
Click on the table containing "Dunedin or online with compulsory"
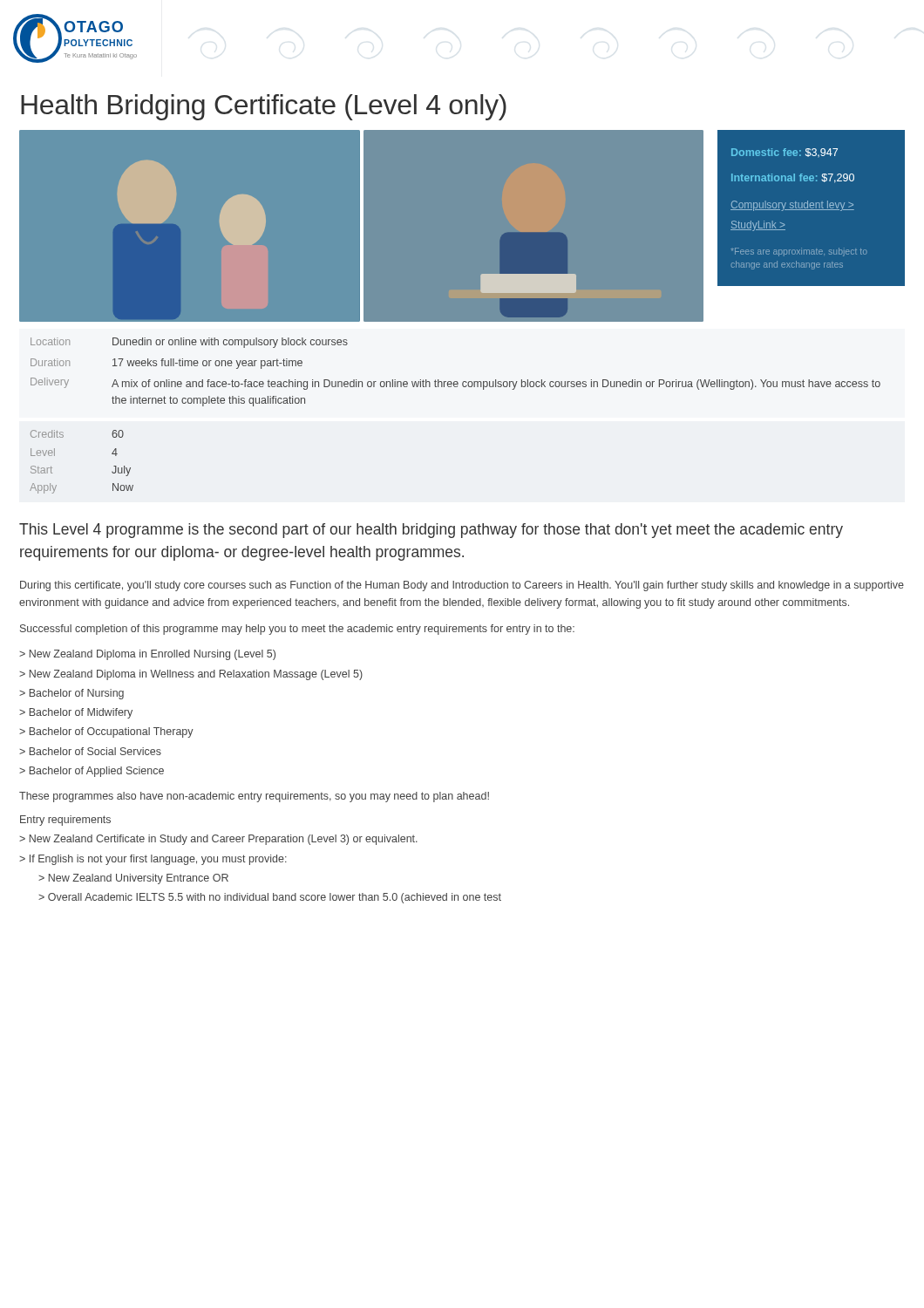coord(462,373)
